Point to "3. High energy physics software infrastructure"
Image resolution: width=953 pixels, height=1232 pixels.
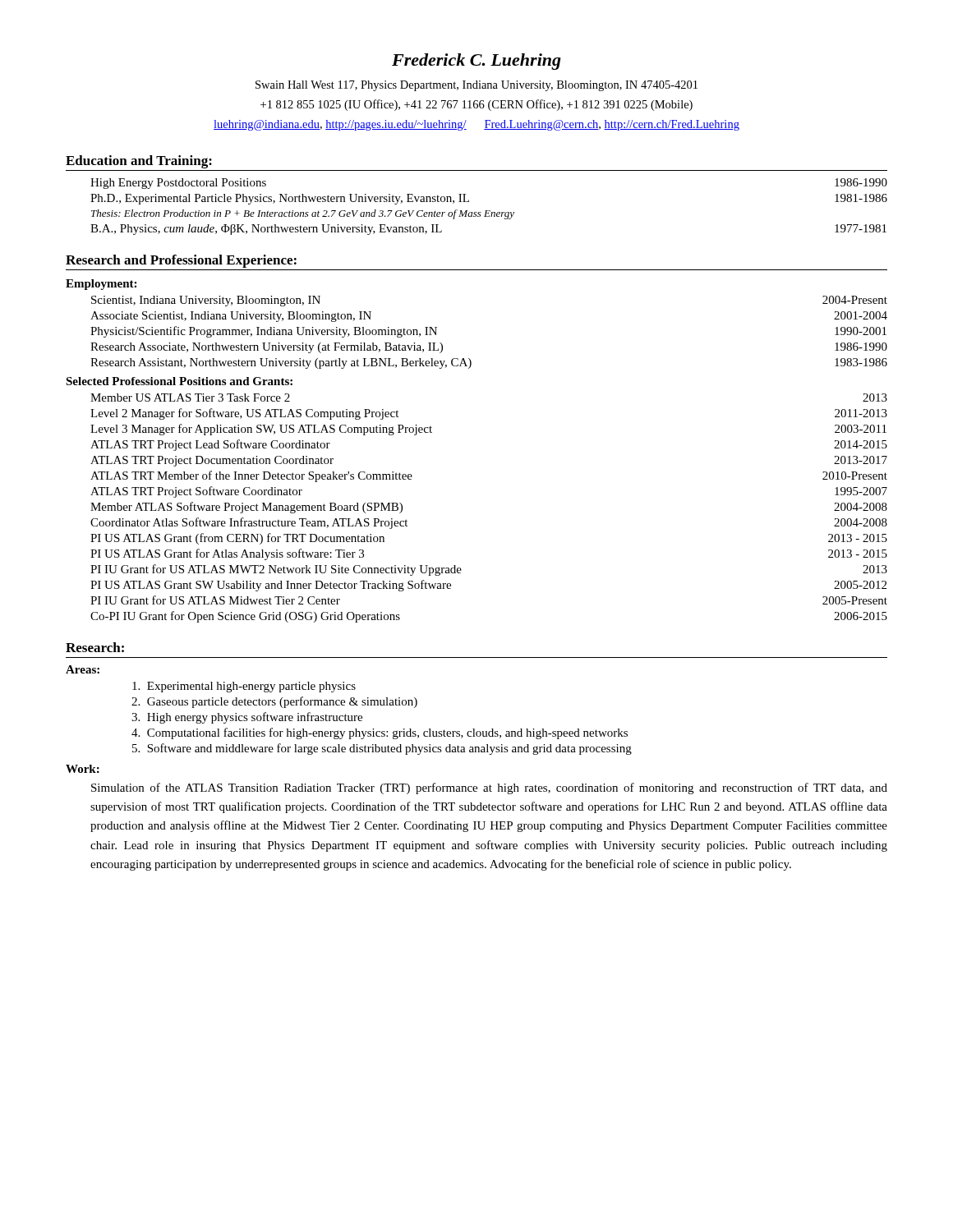247,717
